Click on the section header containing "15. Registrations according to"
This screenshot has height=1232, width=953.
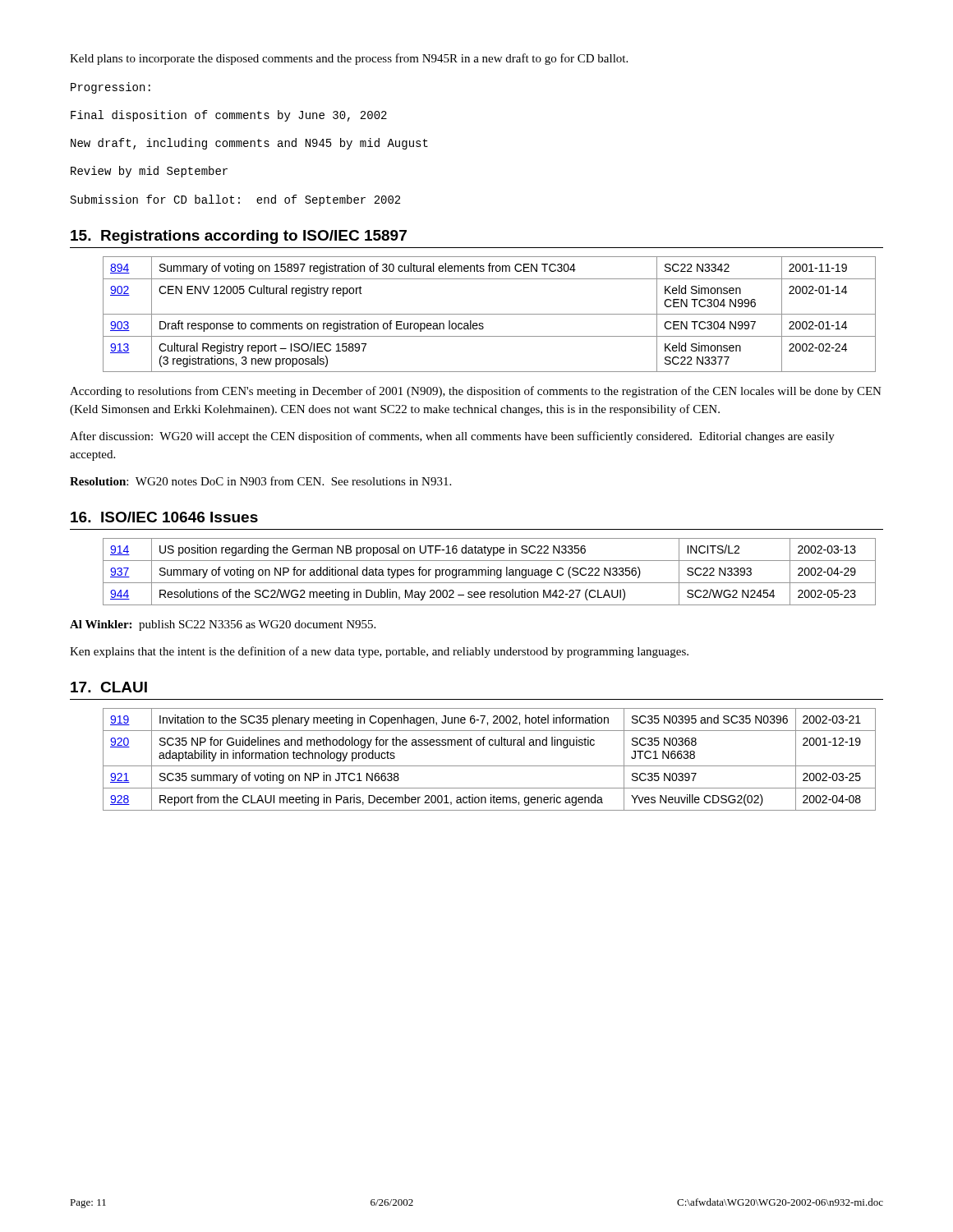pos(476,237)
